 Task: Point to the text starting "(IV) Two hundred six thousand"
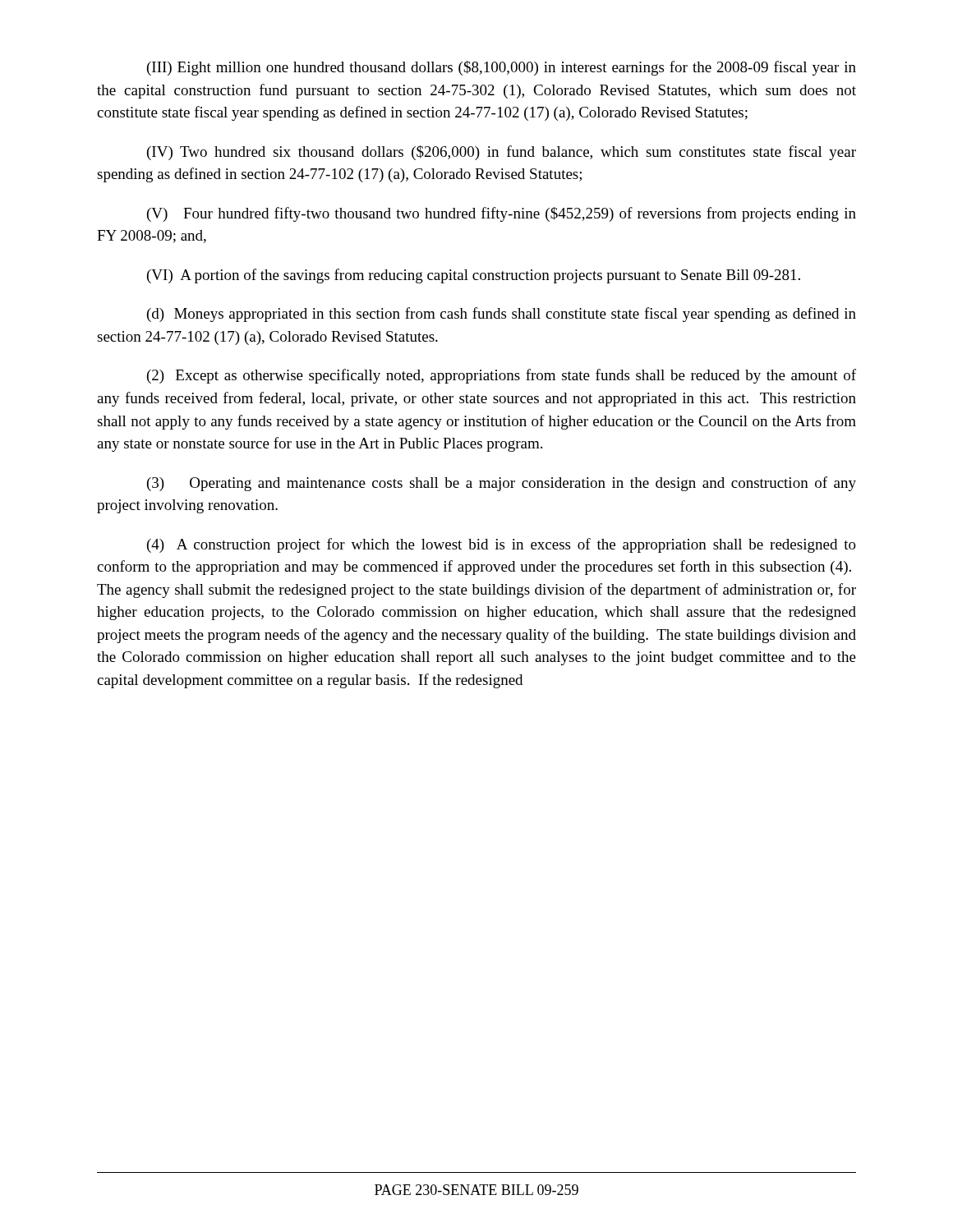476,163
